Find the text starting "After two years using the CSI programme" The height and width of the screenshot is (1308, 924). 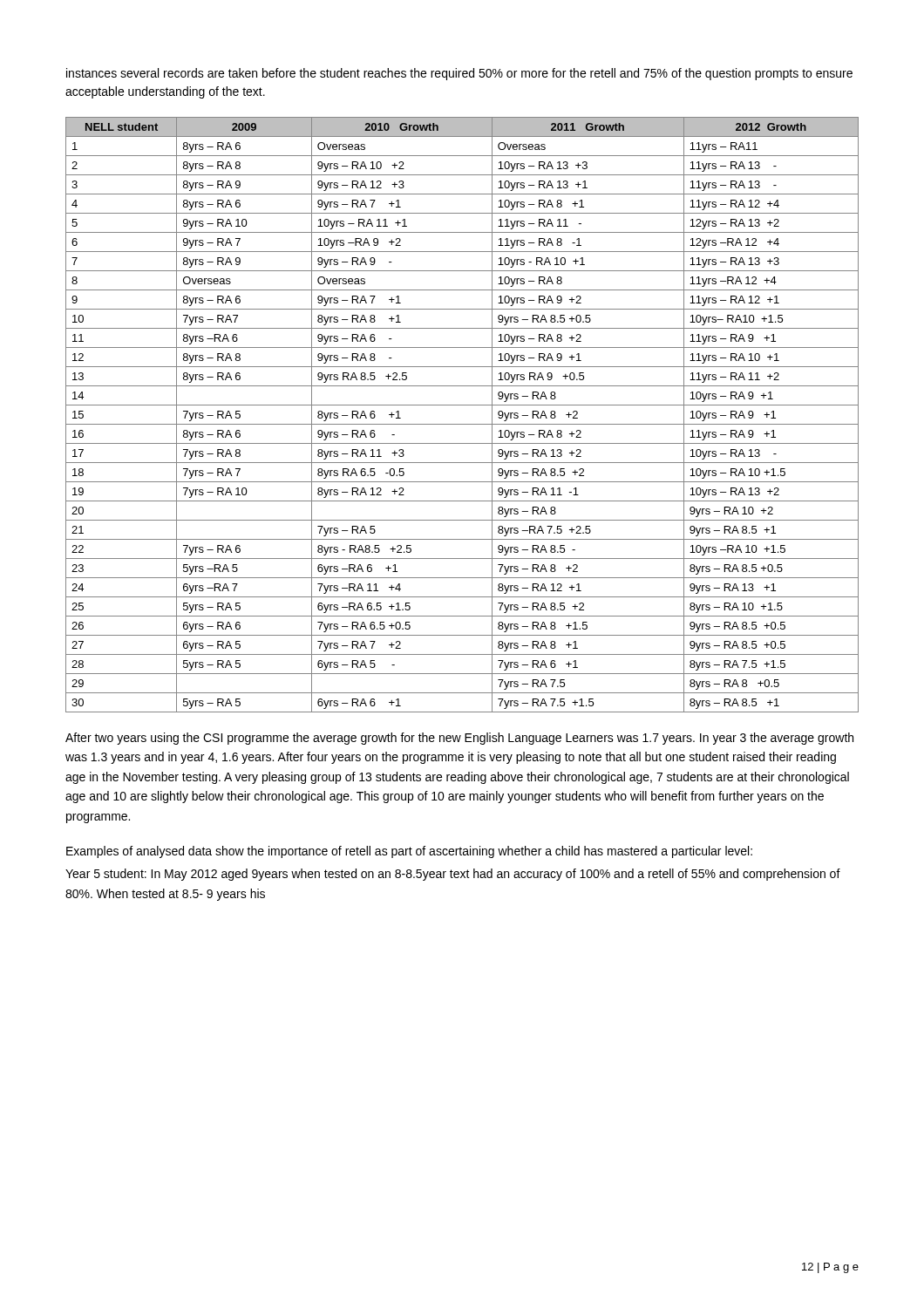[462, 777]
